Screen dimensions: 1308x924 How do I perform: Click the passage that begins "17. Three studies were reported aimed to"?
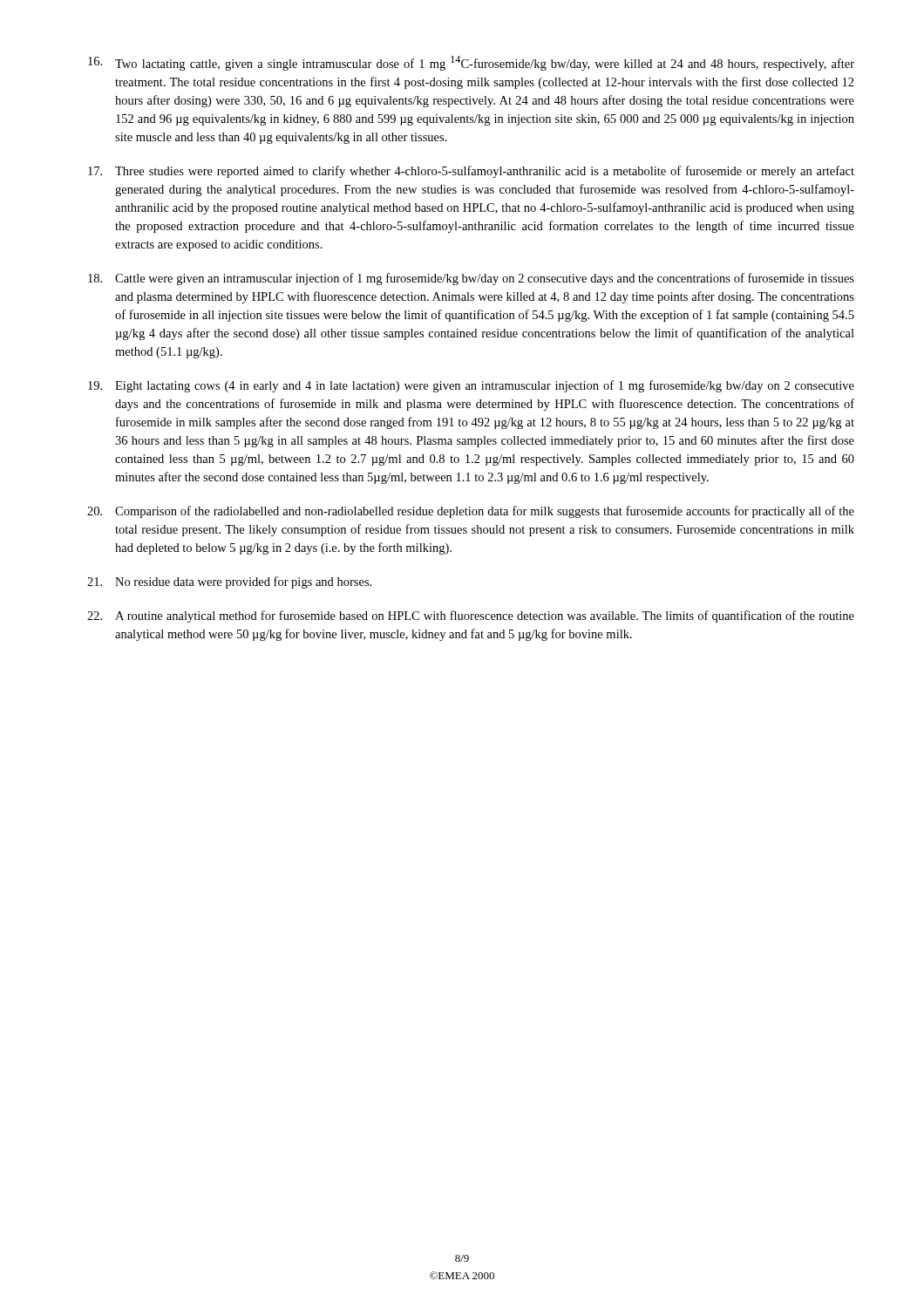[462, 208]
